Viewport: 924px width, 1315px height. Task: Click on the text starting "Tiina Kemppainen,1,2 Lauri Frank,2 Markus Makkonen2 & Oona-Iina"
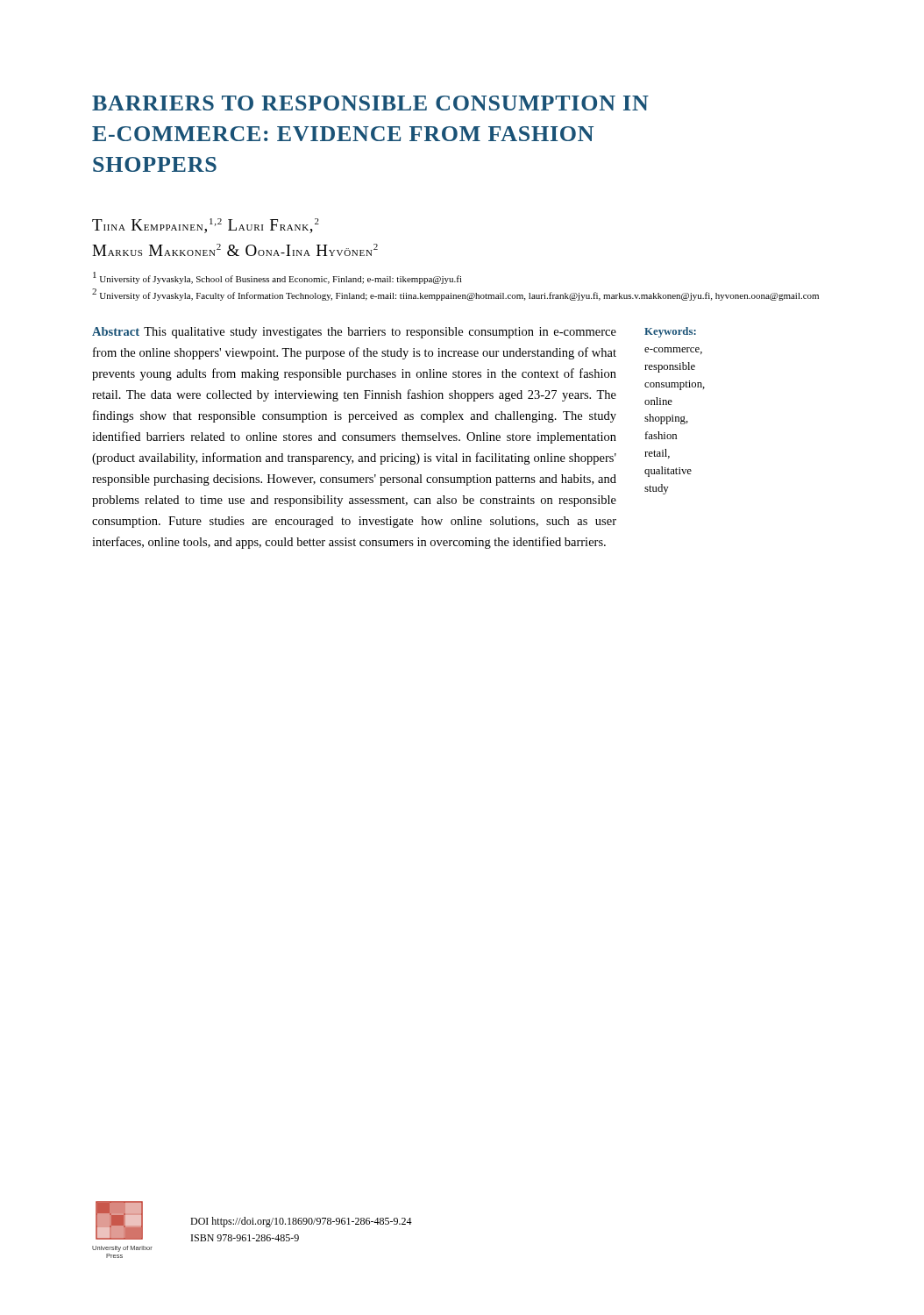[206, 226]
